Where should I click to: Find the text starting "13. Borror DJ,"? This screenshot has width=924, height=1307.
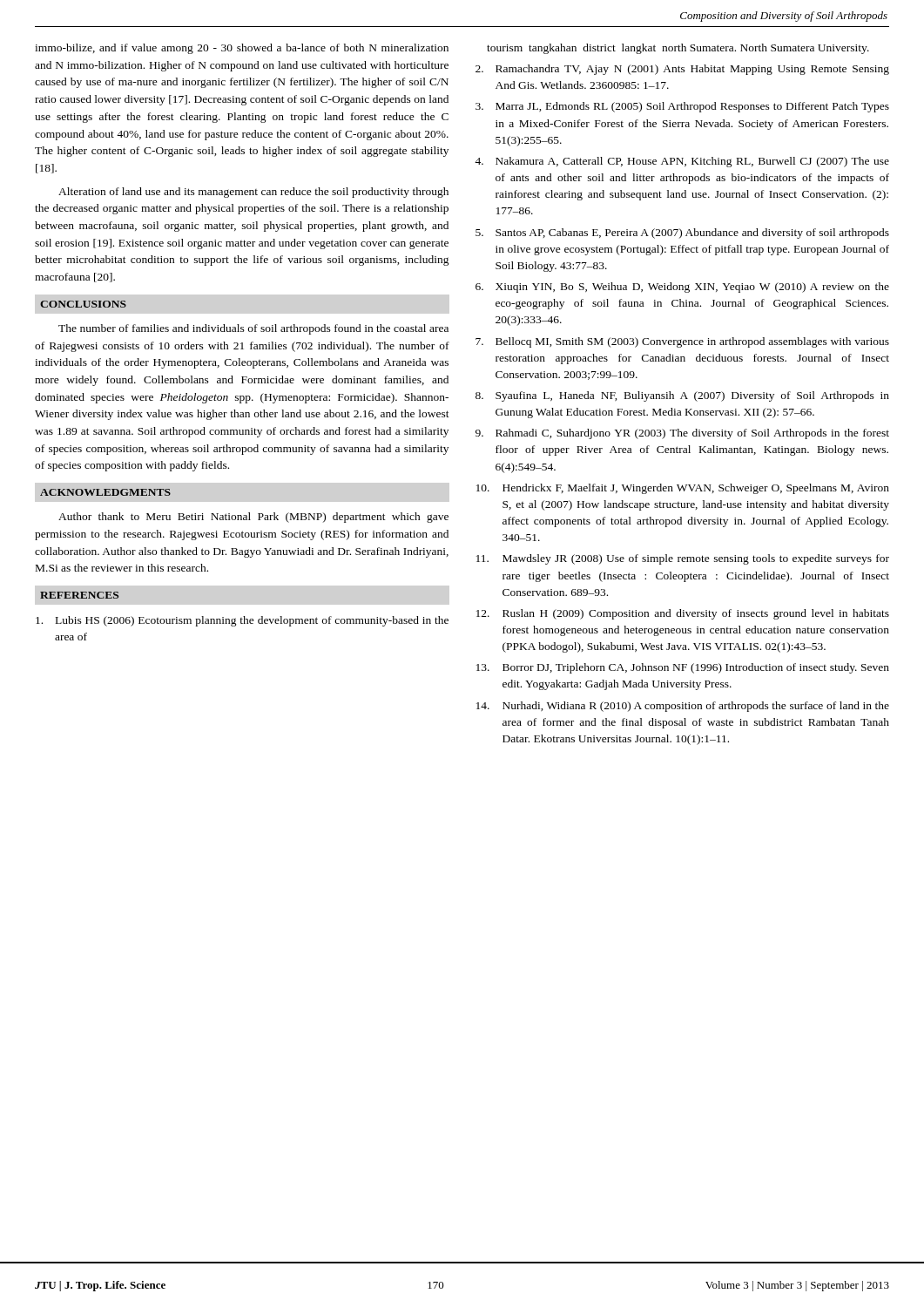click(682, 676)
